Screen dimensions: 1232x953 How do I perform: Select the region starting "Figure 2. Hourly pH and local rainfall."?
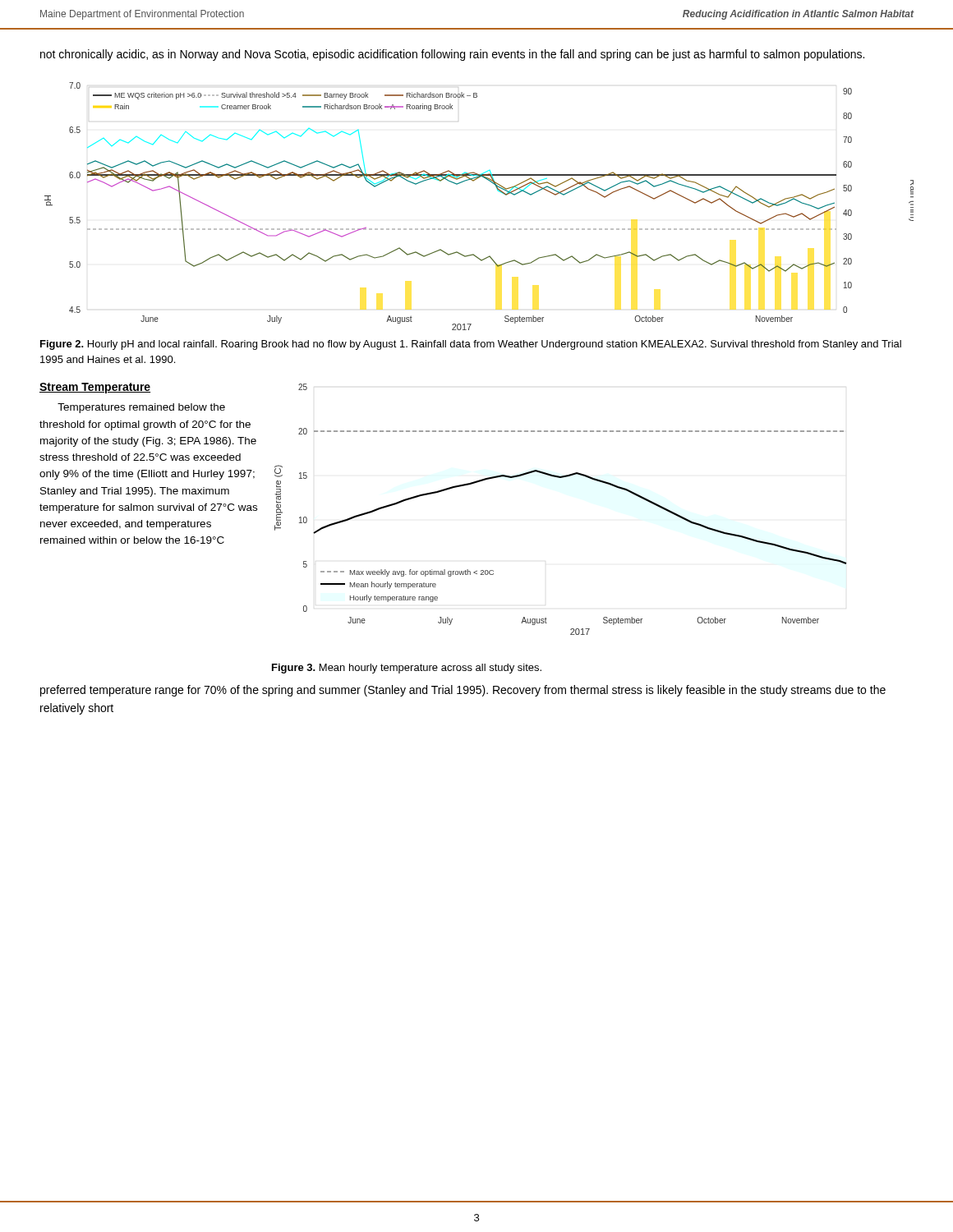click(x=471, y=351)
